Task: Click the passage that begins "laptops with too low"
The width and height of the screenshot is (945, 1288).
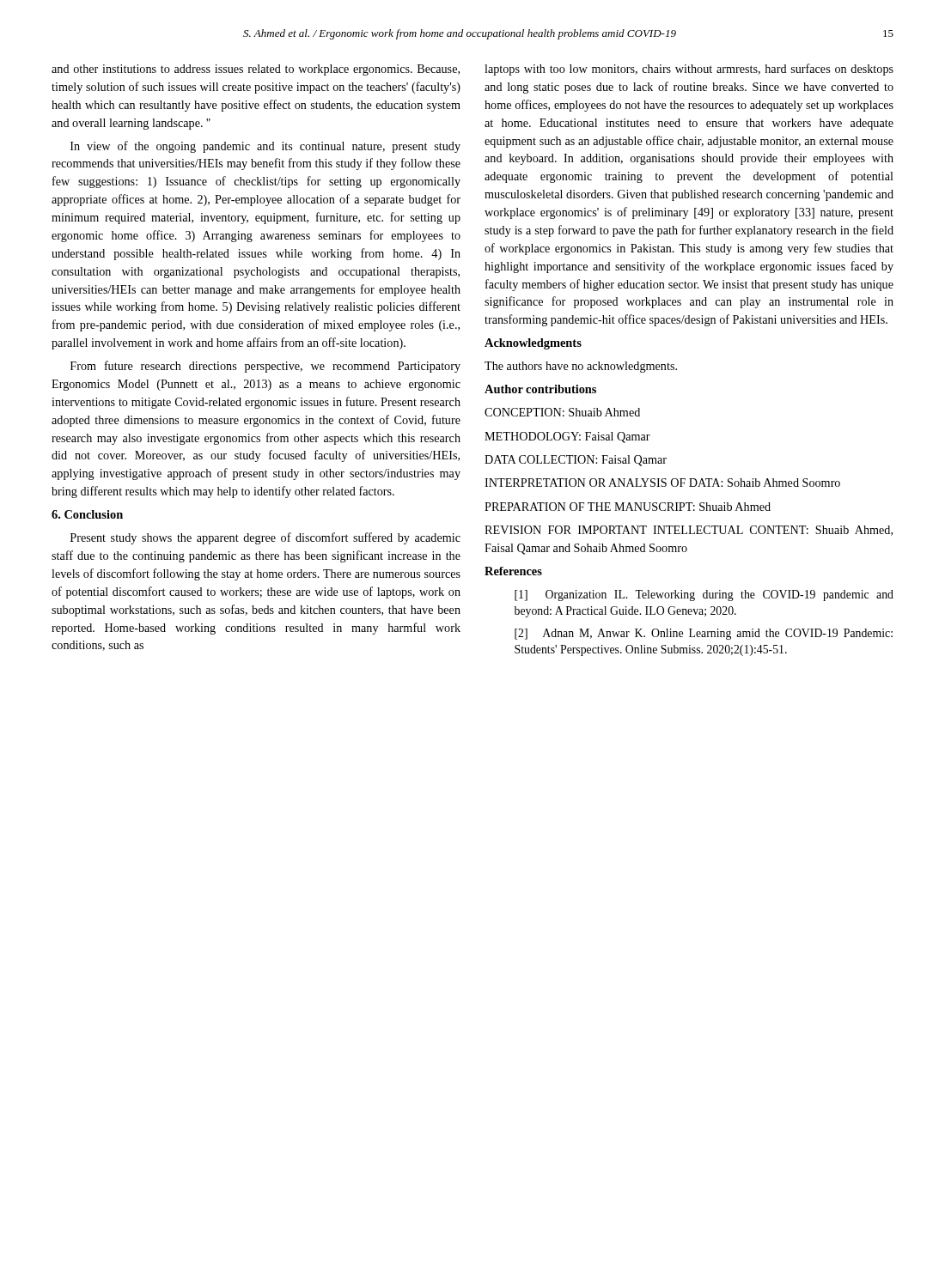Action: pos(689,195)
